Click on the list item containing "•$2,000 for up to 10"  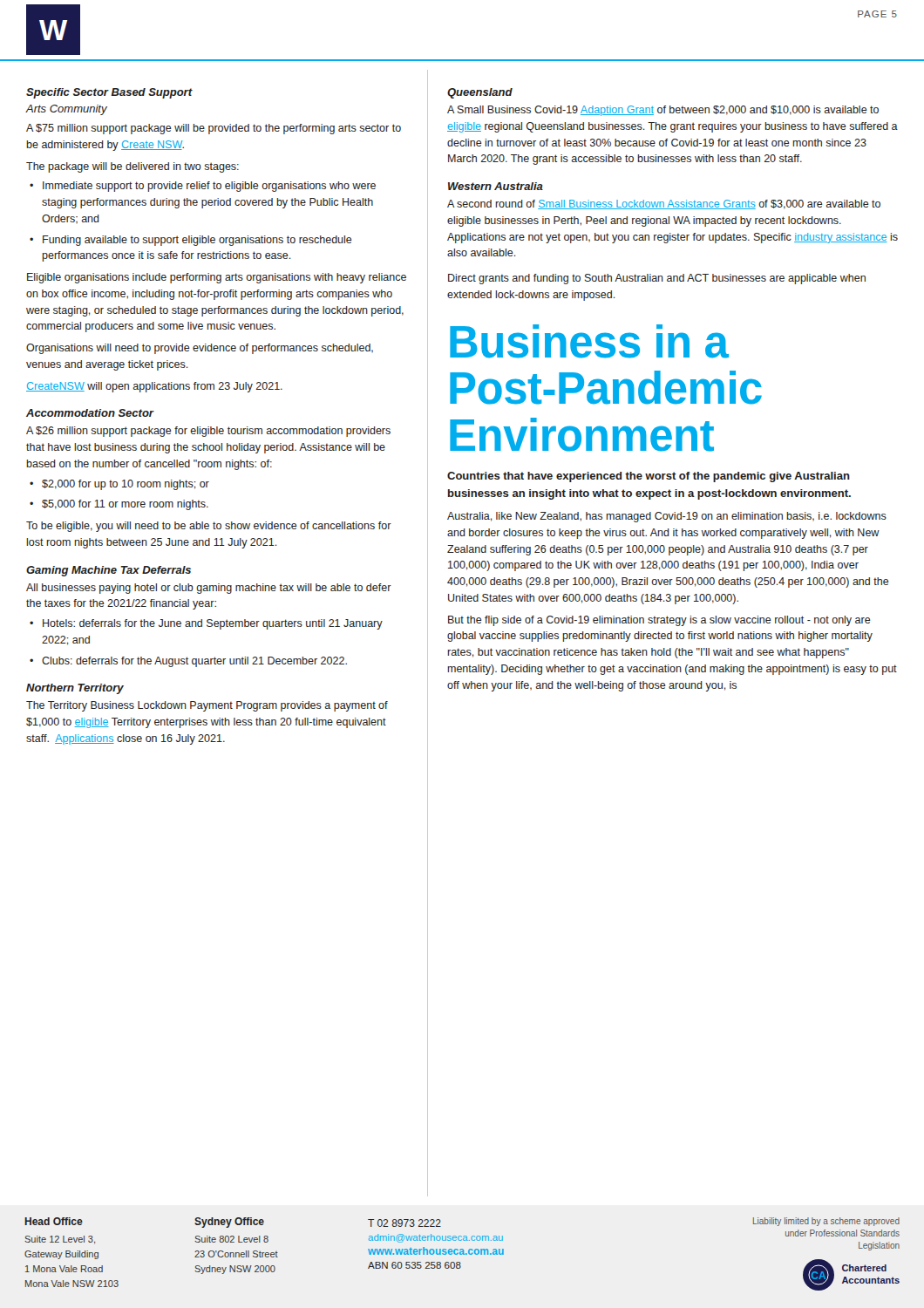click(119, 484)
